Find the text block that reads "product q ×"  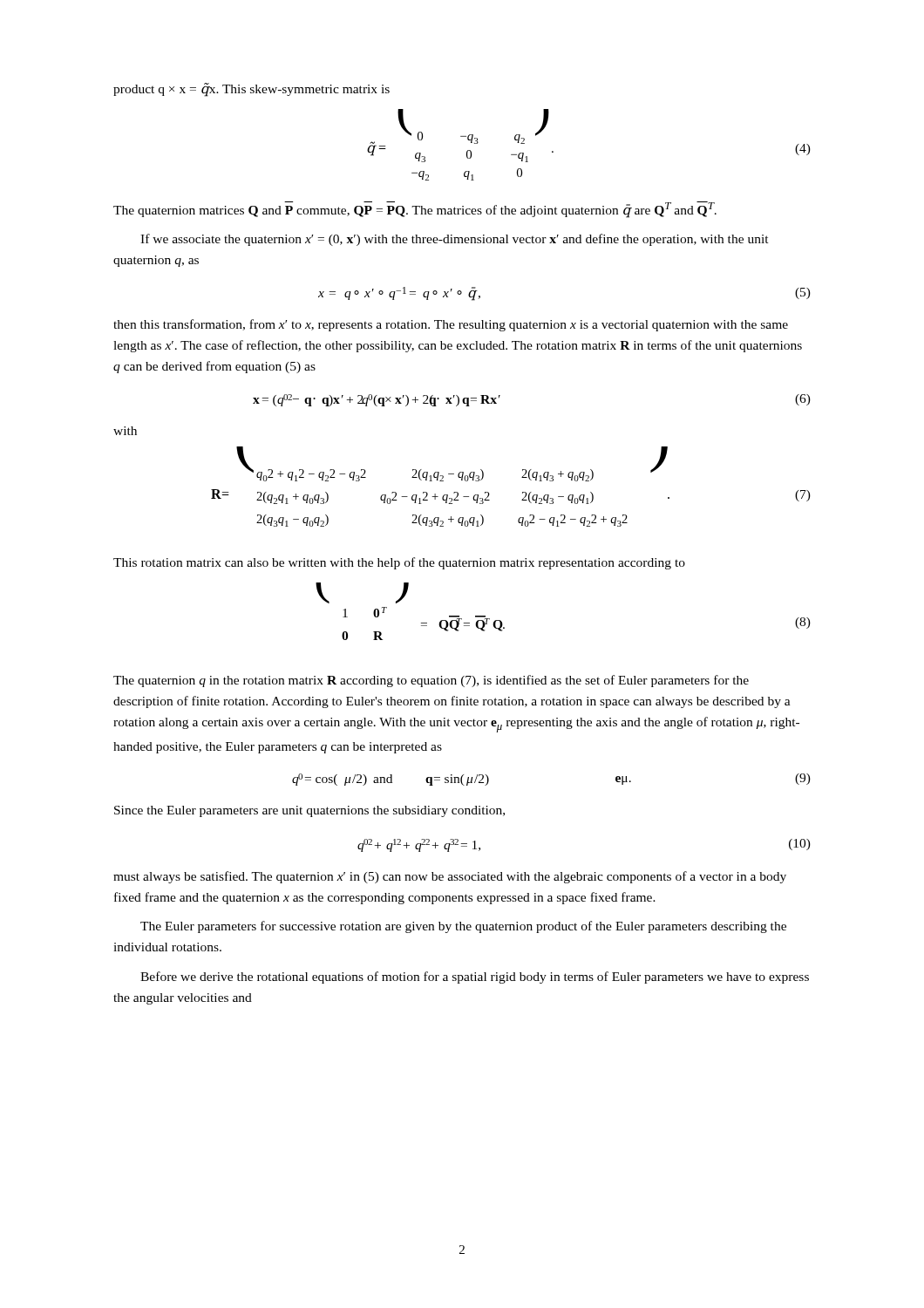tap(252, 88)
